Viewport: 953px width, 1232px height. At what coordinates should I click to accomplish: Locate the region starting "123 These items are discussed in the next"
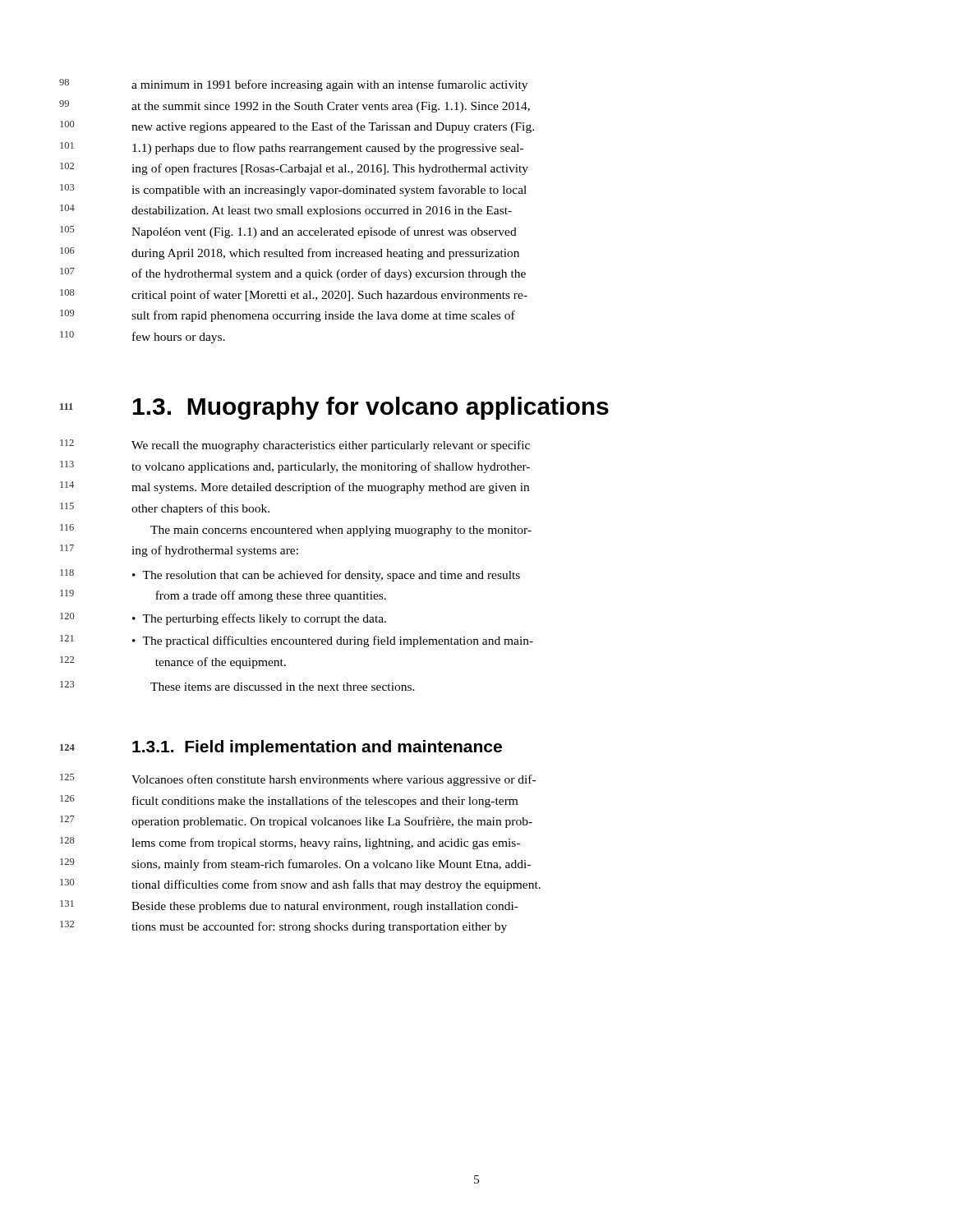(283, 687)
